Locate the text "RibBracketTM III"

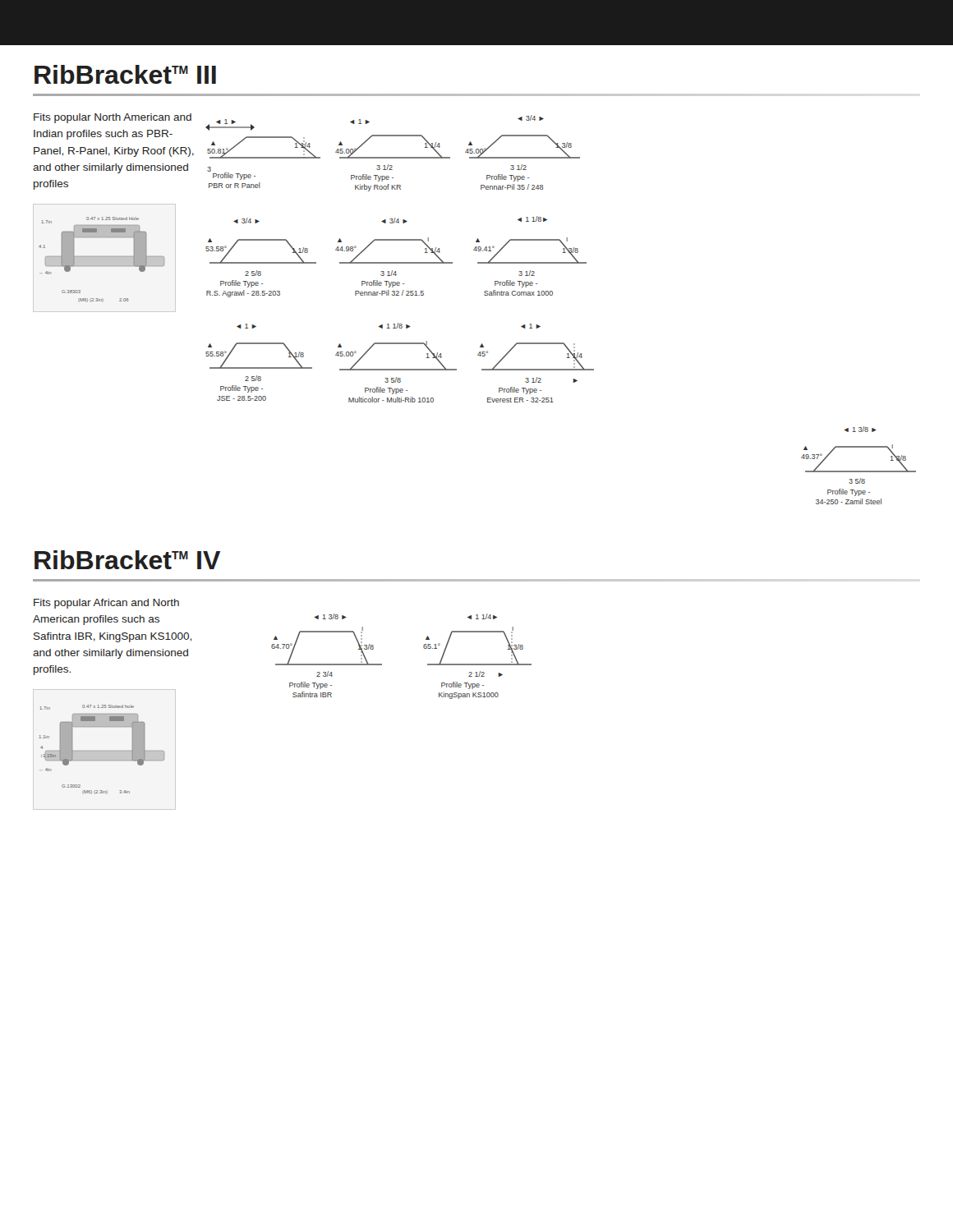[125, 75]
